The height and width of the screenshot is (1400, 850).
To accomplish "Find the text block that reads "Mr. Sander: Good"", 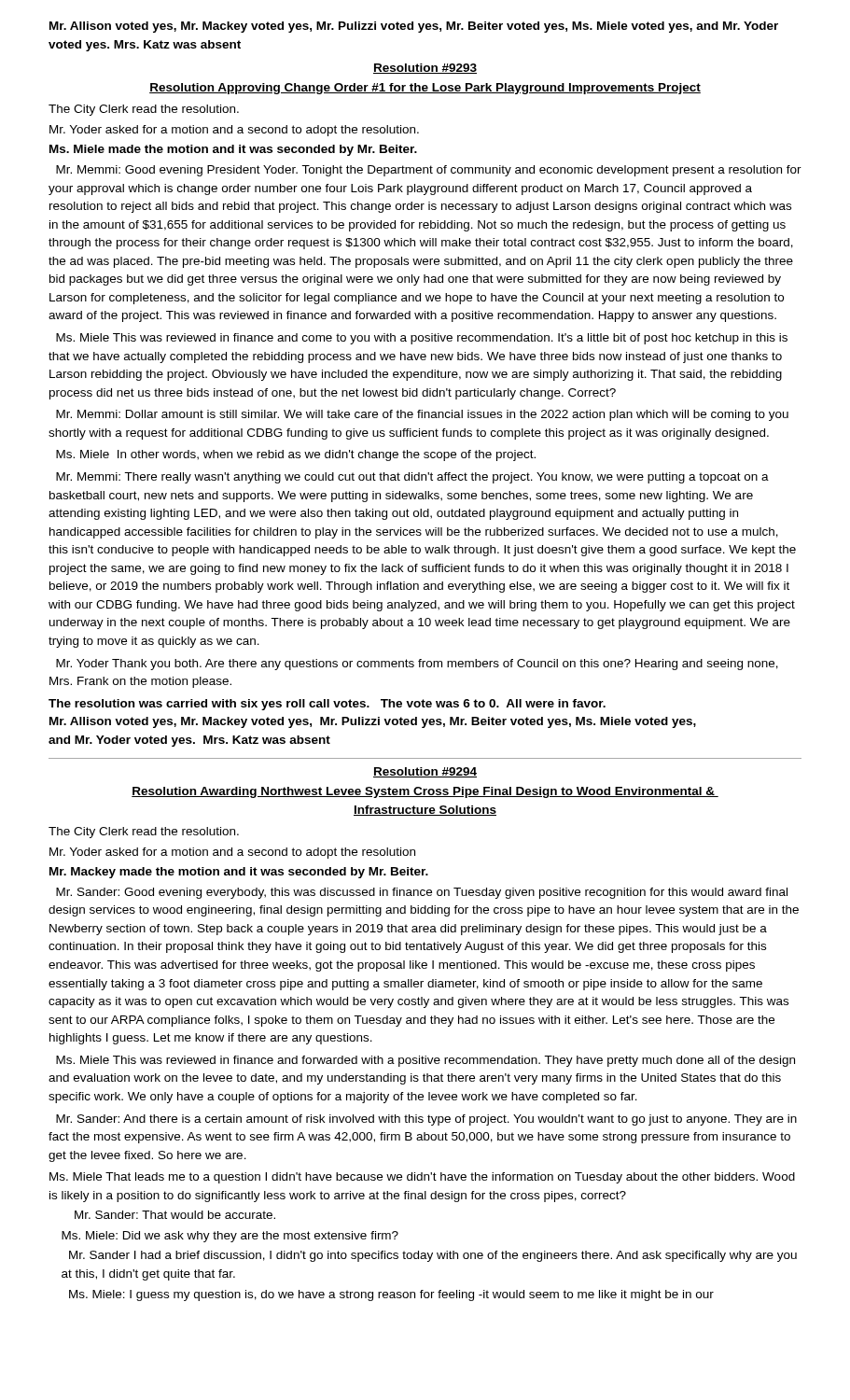I will point(424,965).
